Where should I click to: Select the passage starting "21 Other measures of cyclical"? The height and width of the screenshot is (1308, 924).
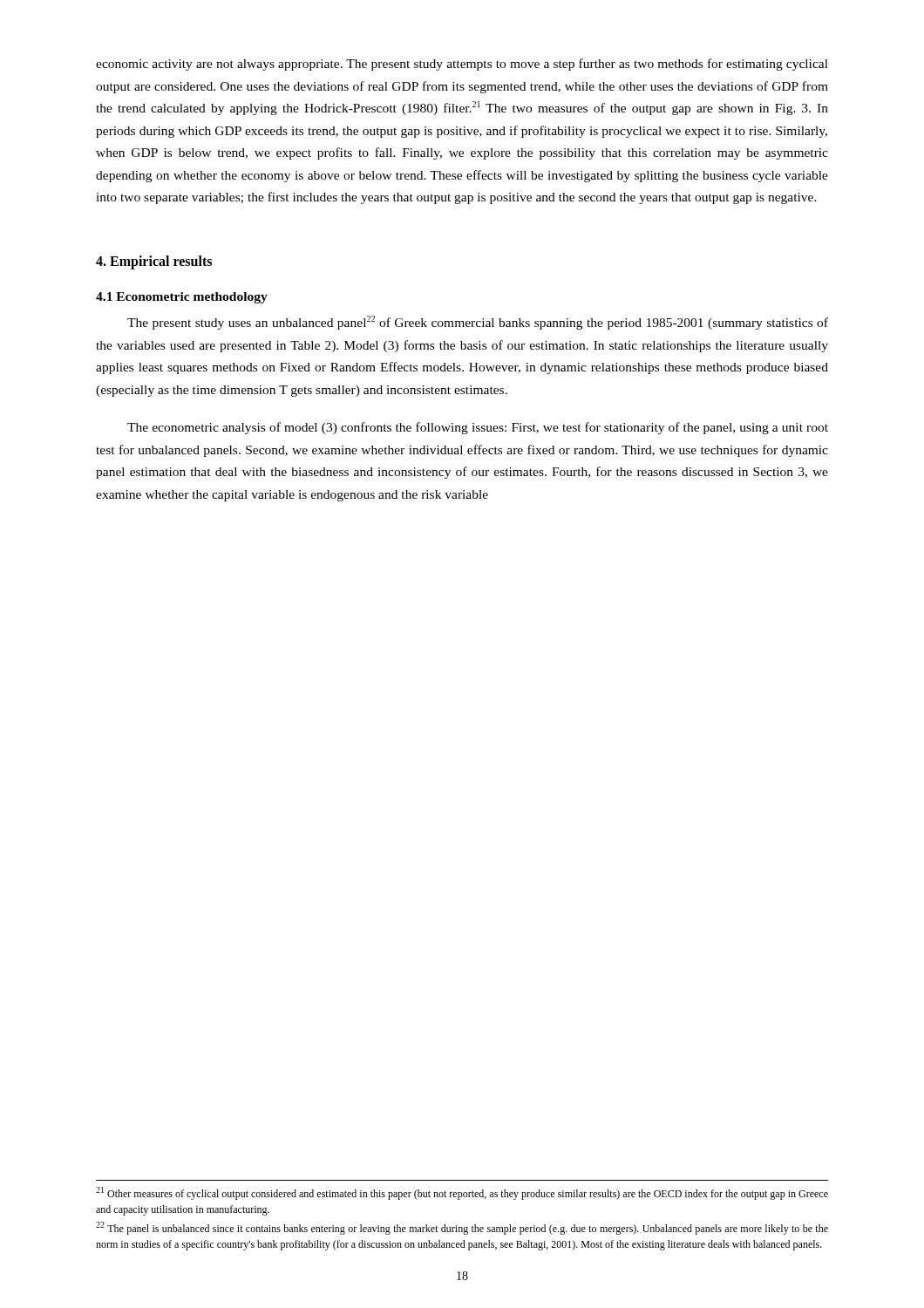coord(462,1202)
